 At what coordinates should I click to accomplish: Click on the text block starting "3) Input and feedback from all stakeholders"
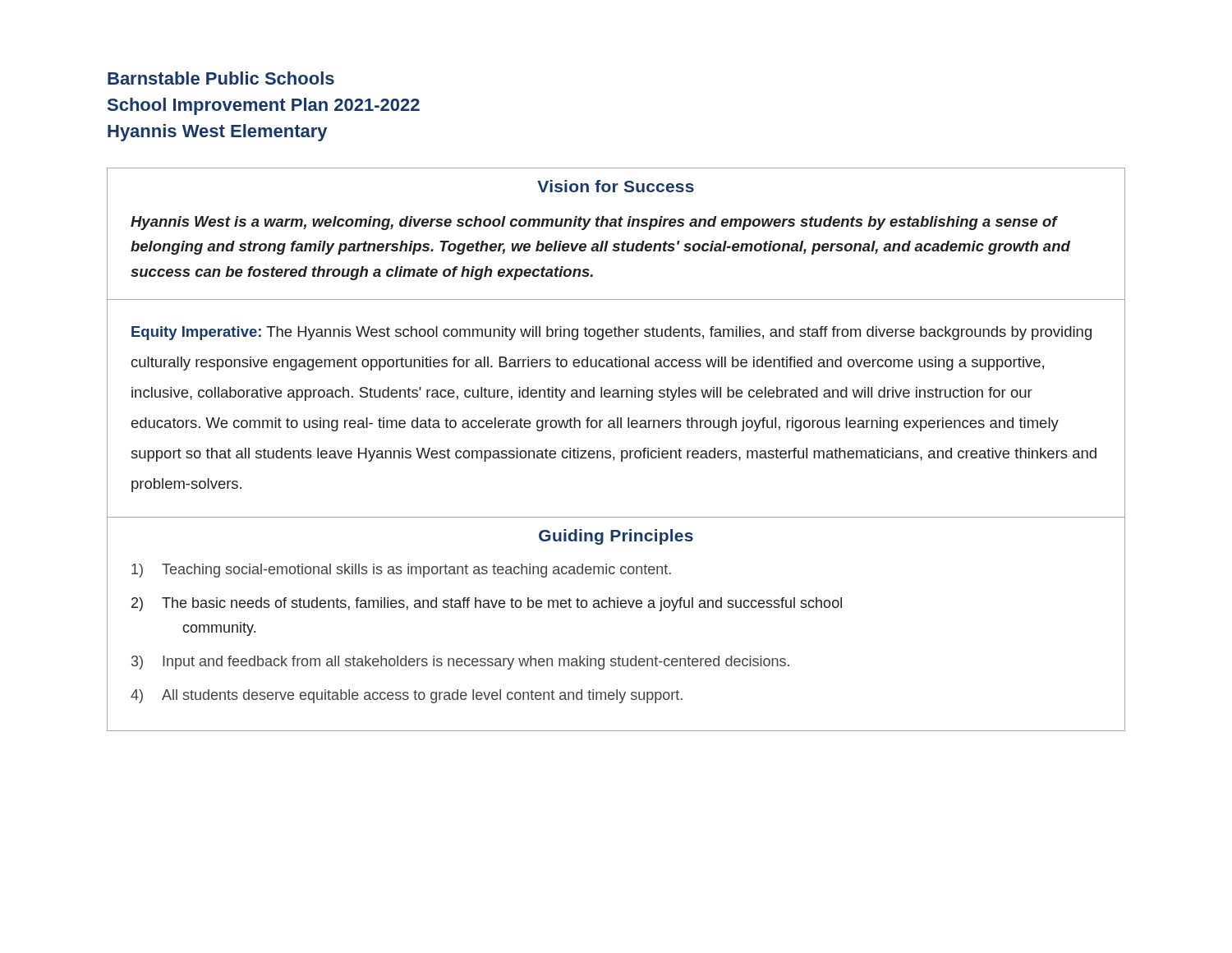click(461, 662)
